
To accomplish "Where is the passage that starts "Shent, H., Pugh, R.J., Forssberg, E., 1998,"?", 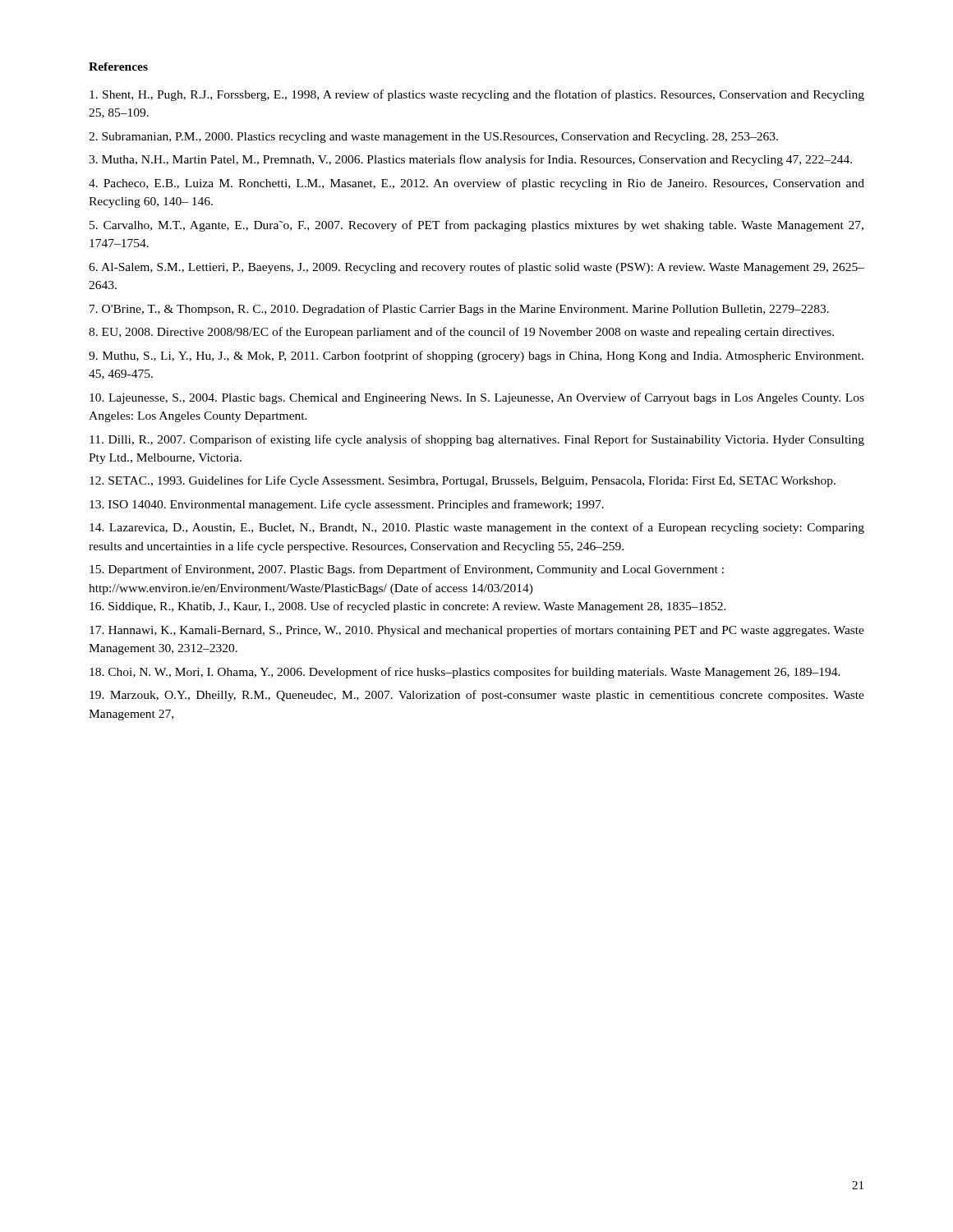I will point(476,103).
